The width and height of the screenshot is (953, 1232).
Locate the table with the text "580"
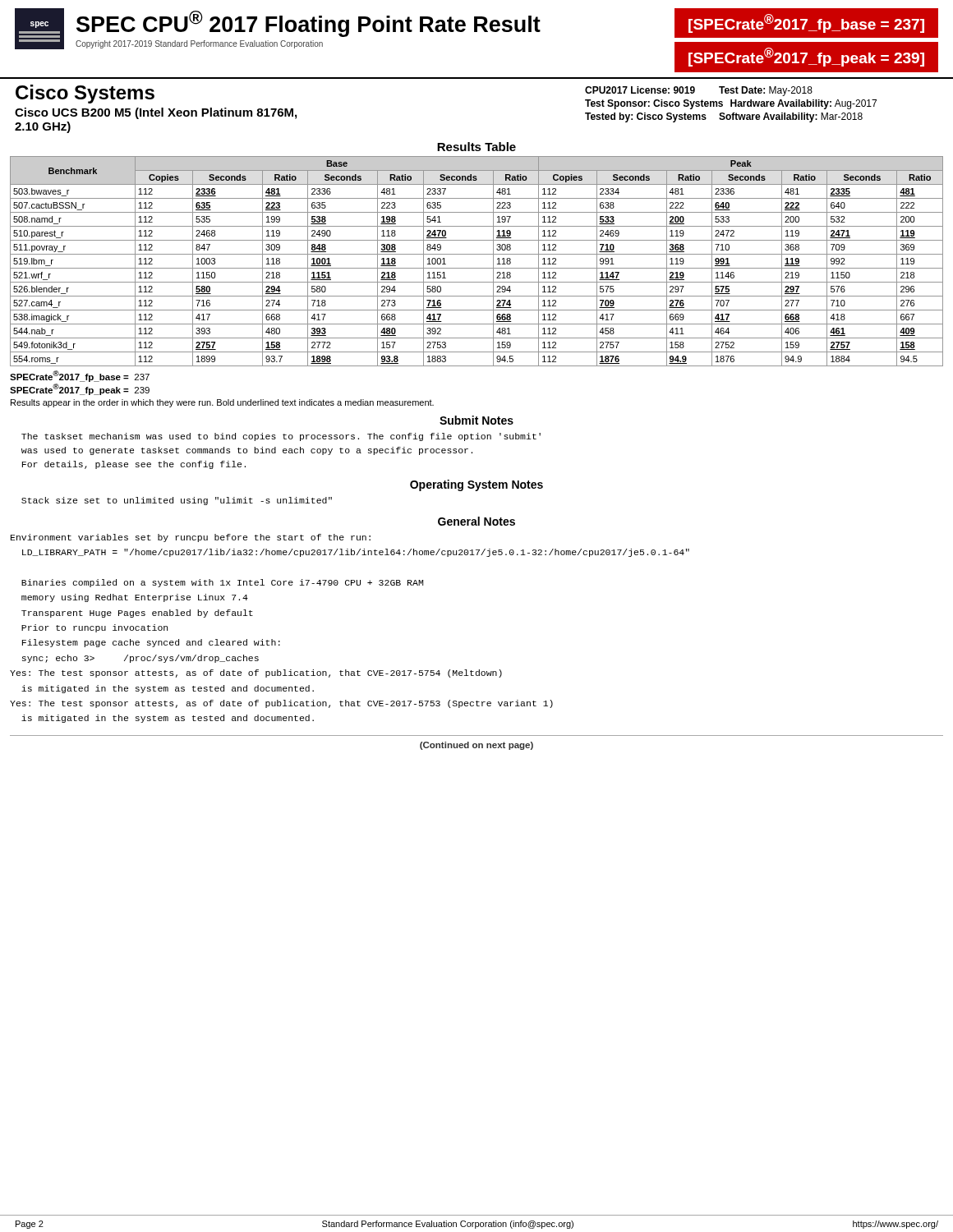coord(476,275)
